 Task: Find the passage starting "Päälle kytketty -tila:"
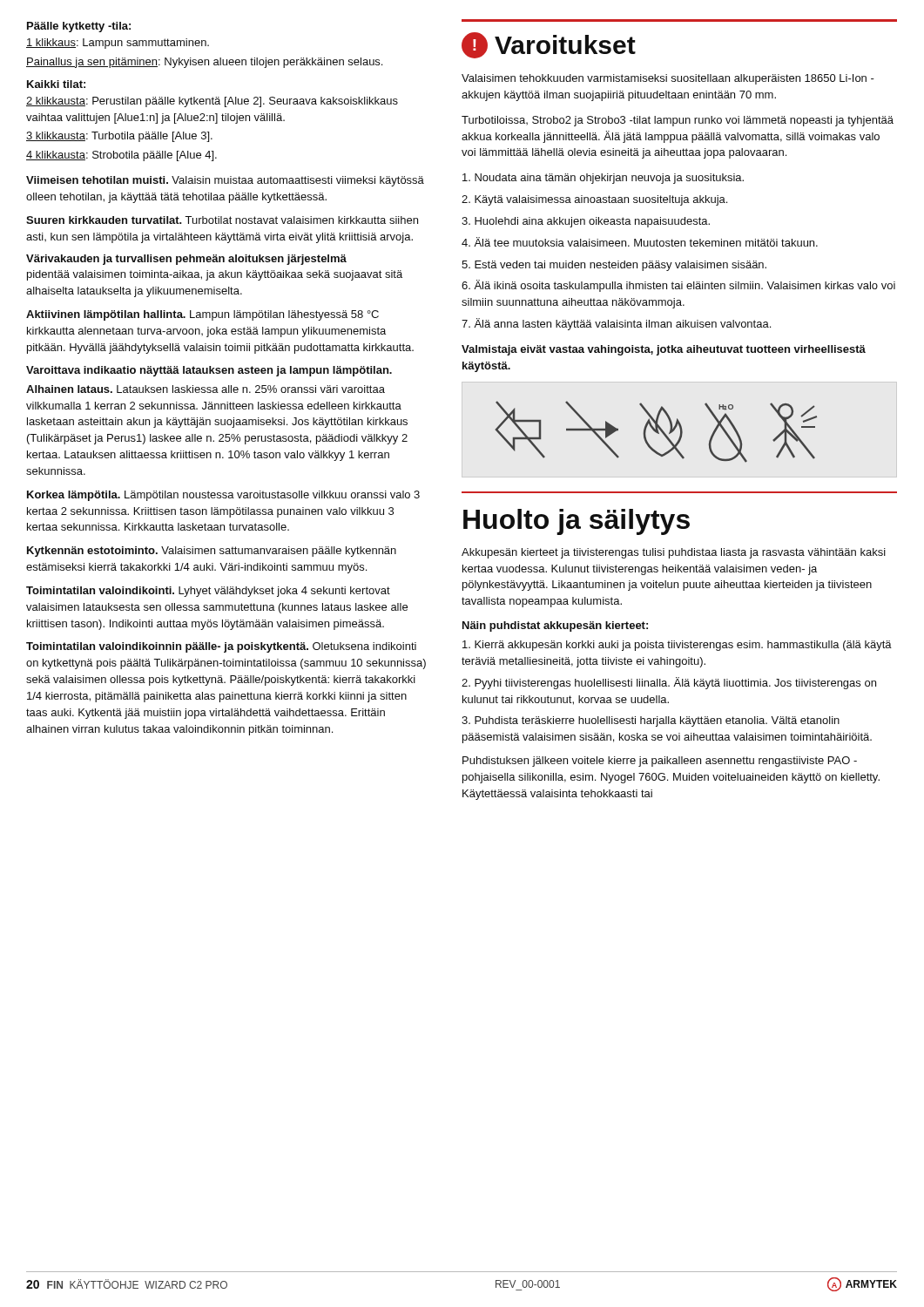click(x=79, y=26)
